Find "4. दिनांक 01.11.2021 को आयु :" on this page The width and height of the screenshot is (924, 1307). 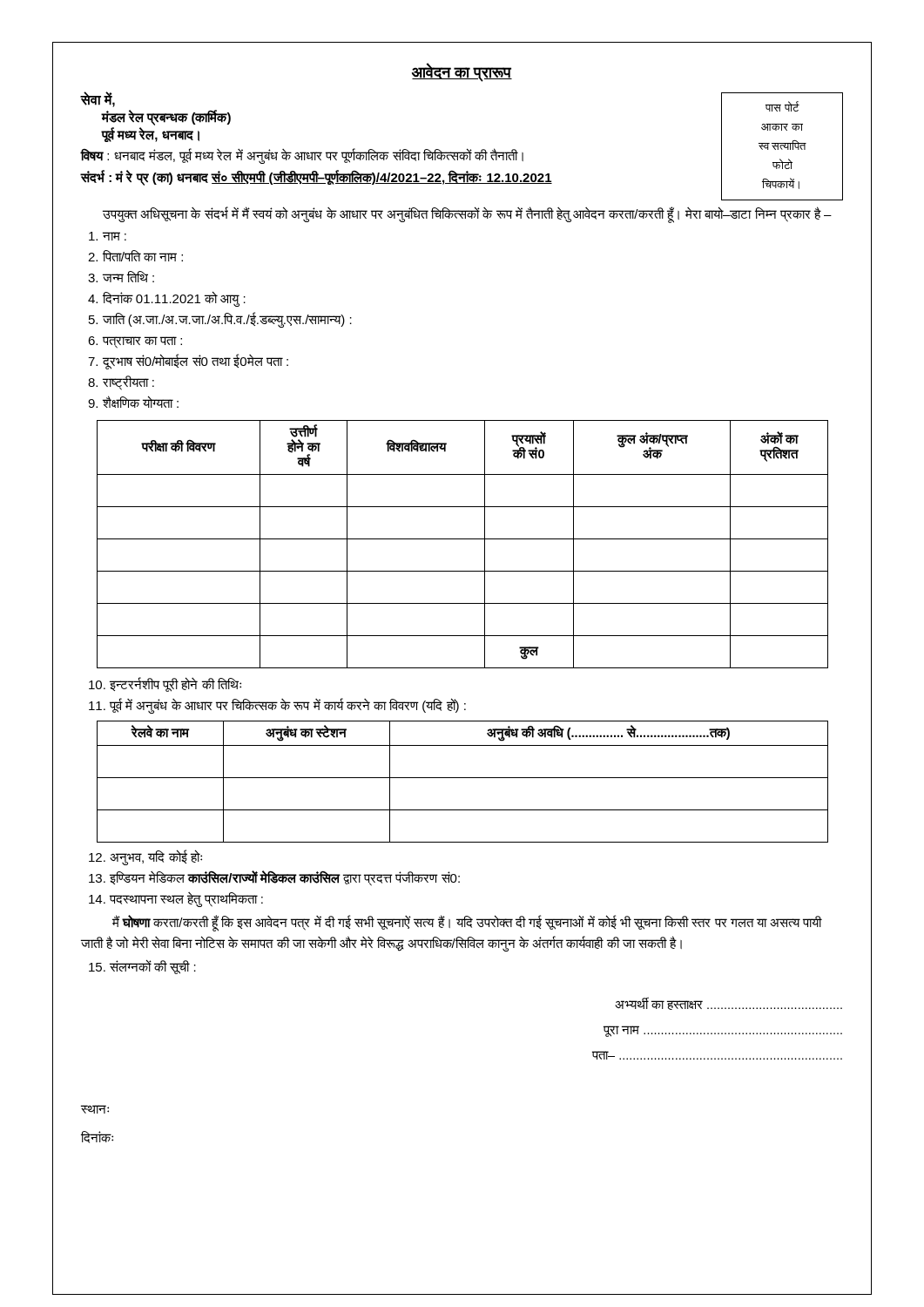167,298
